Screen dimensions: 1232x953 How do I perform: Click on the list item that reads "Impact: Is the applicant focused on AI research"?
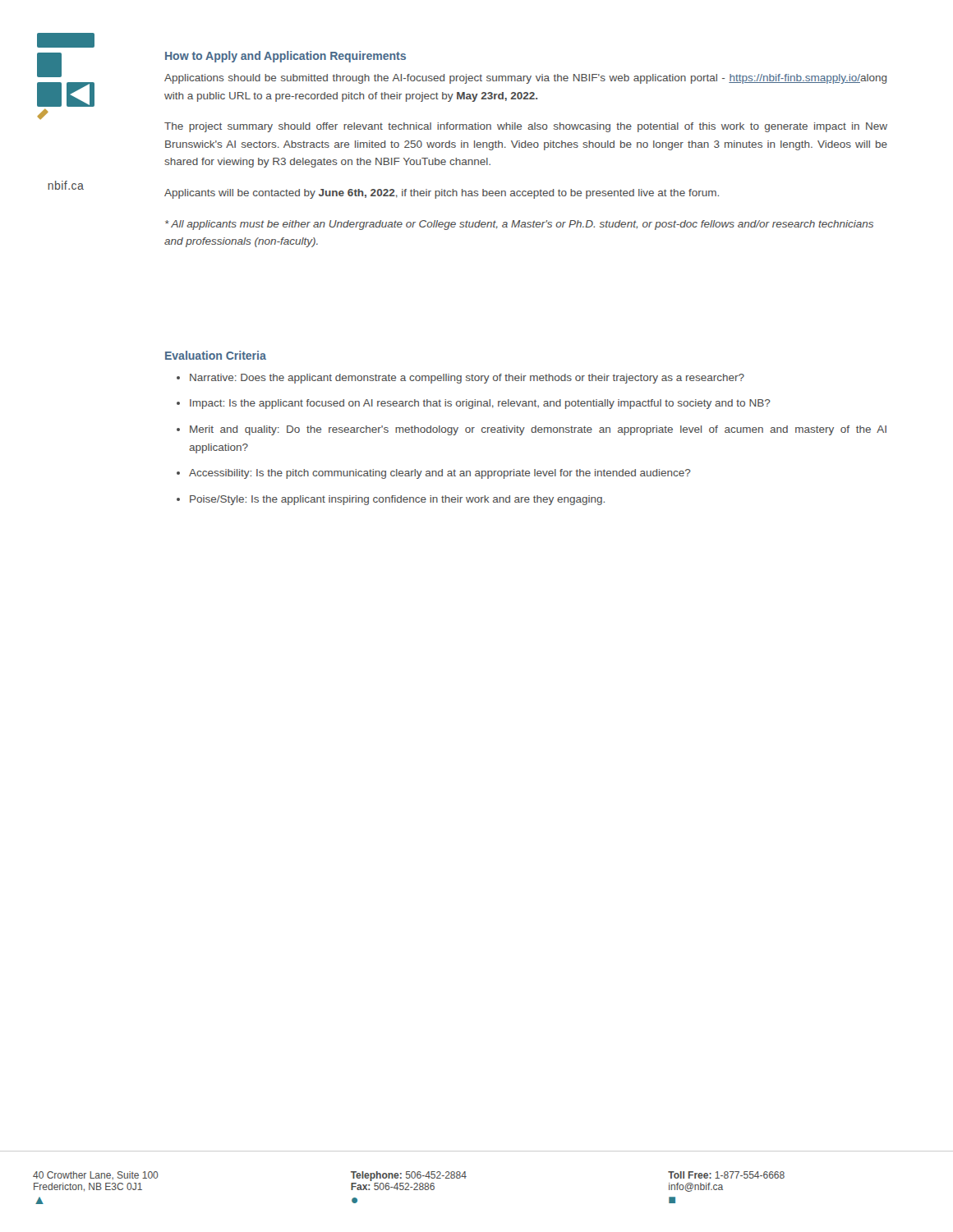pyautogui.click(x=480, y=403)
